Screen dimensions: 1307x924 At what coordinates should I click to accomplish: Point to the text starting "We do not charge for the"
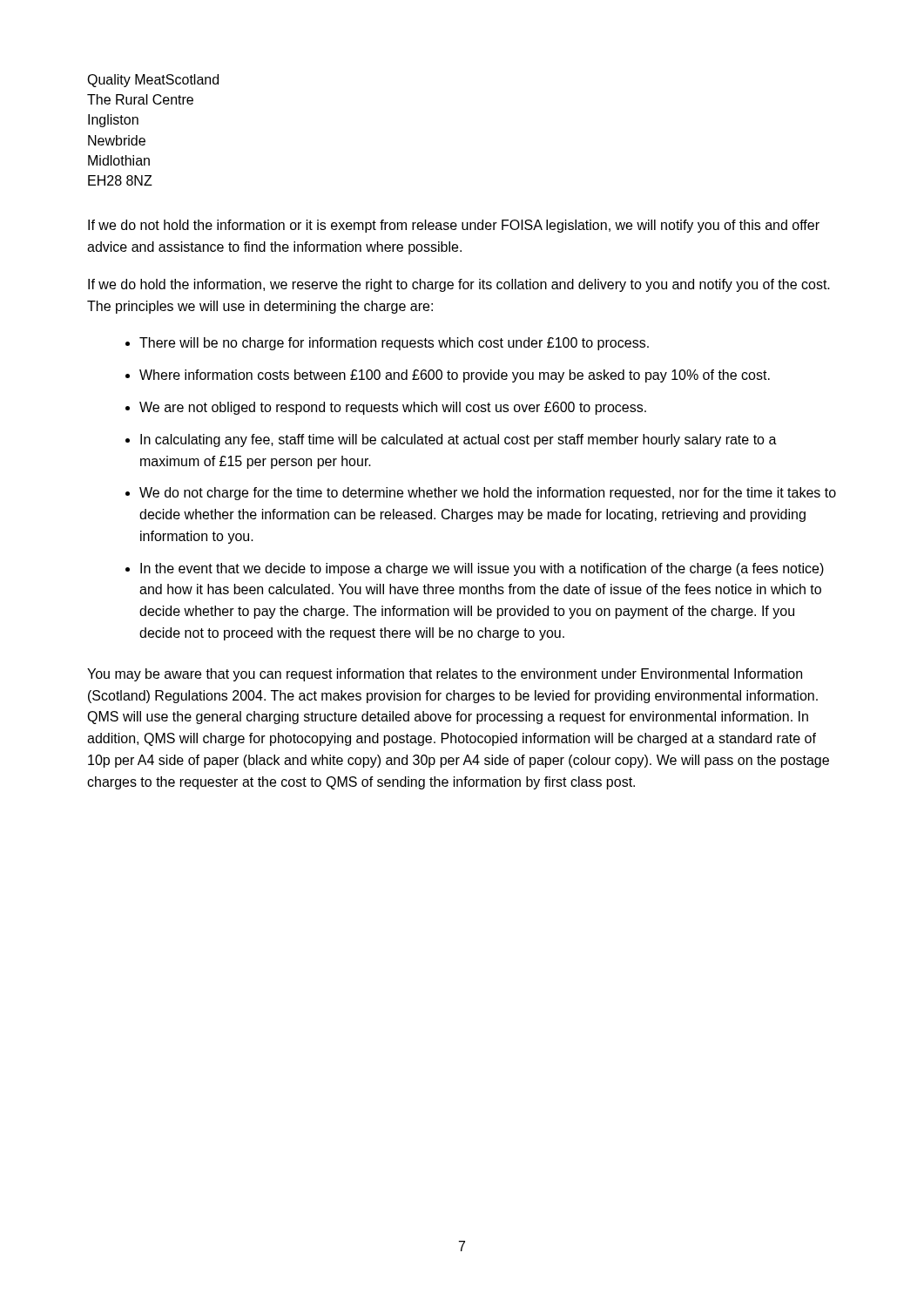tap(488, 515)
